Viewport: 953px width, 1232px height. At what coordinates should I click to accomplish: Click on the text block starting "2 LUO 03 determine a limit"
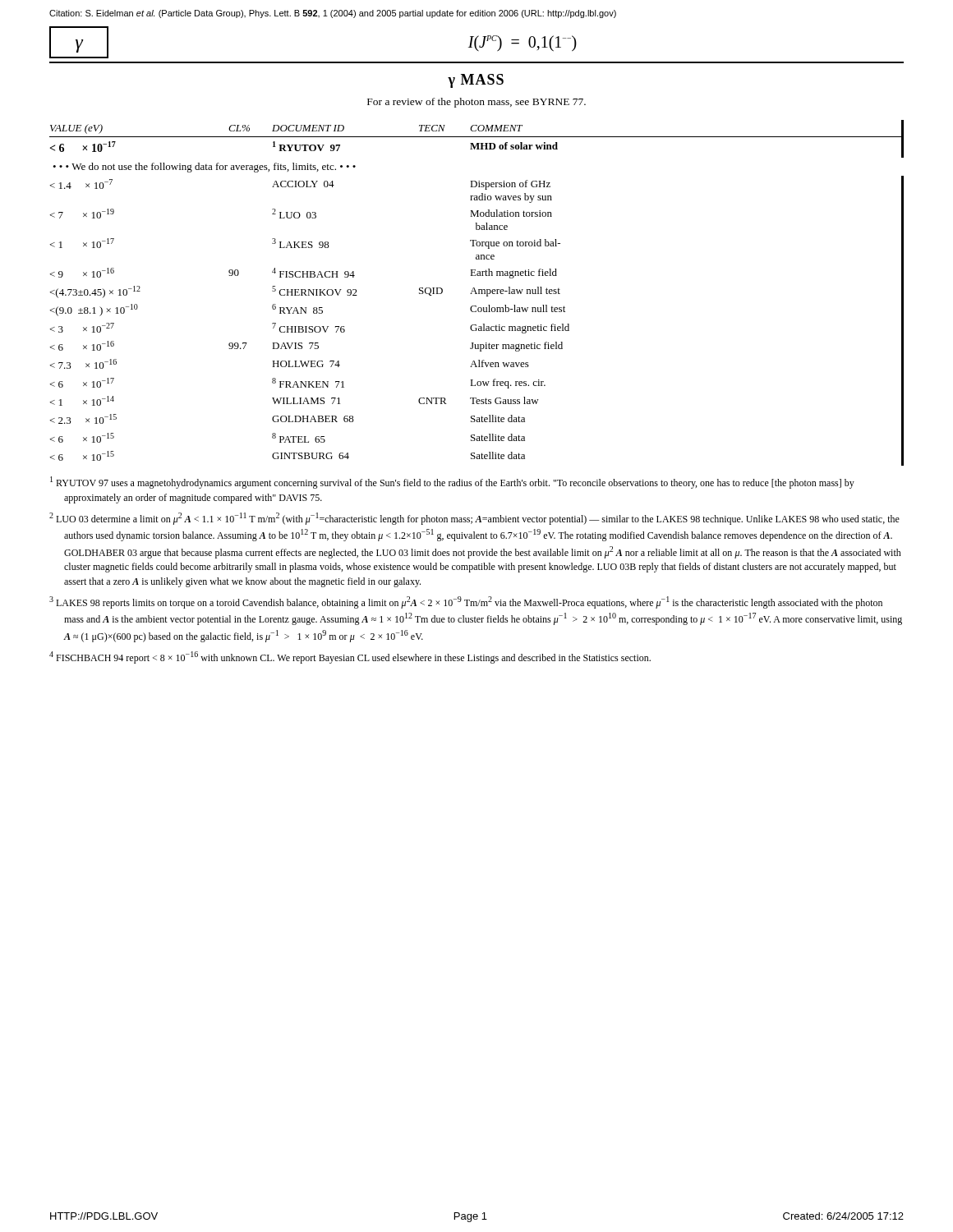475,549
